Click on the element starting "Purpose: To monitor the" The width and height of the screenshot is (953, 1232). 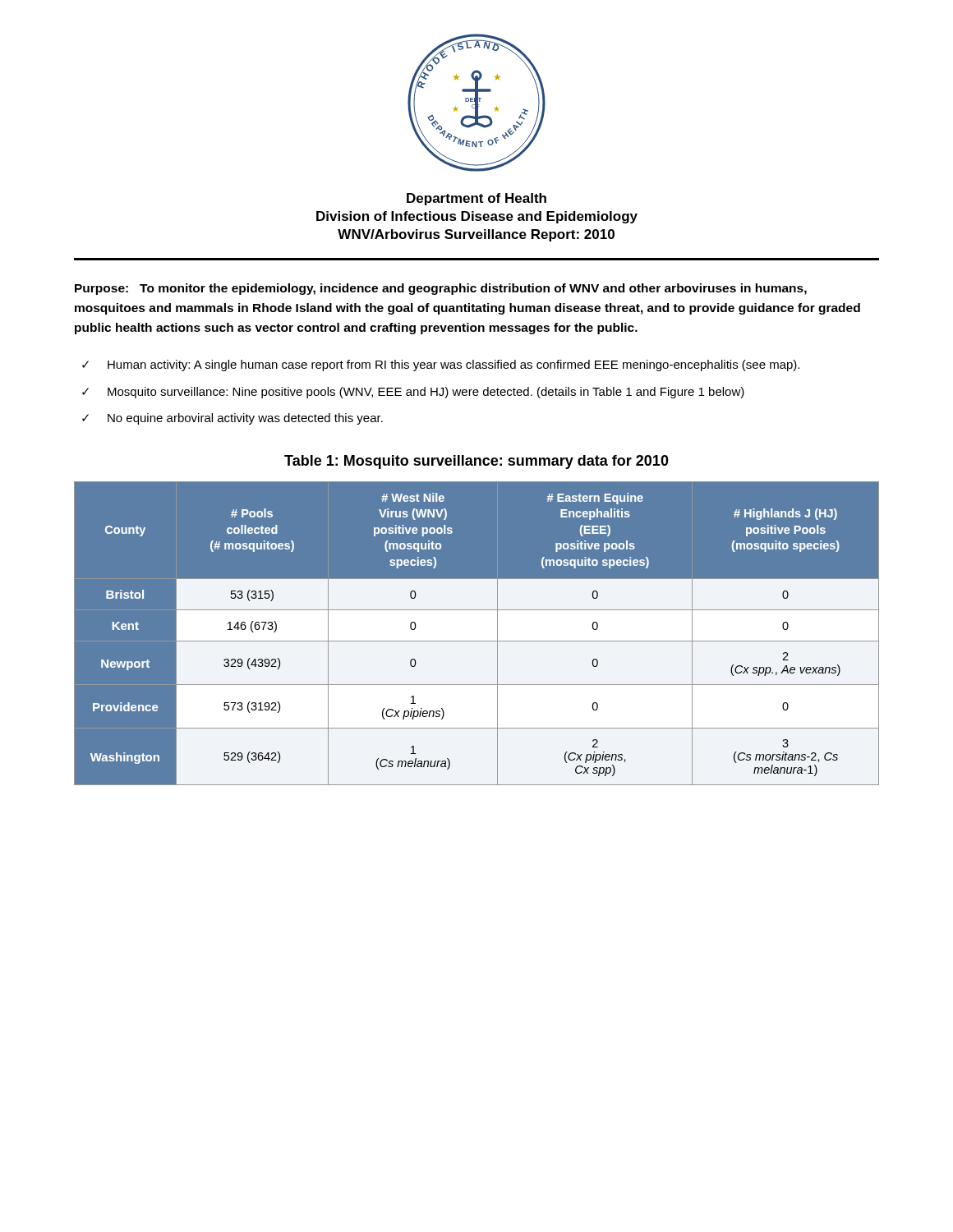[x=467, y=308]
